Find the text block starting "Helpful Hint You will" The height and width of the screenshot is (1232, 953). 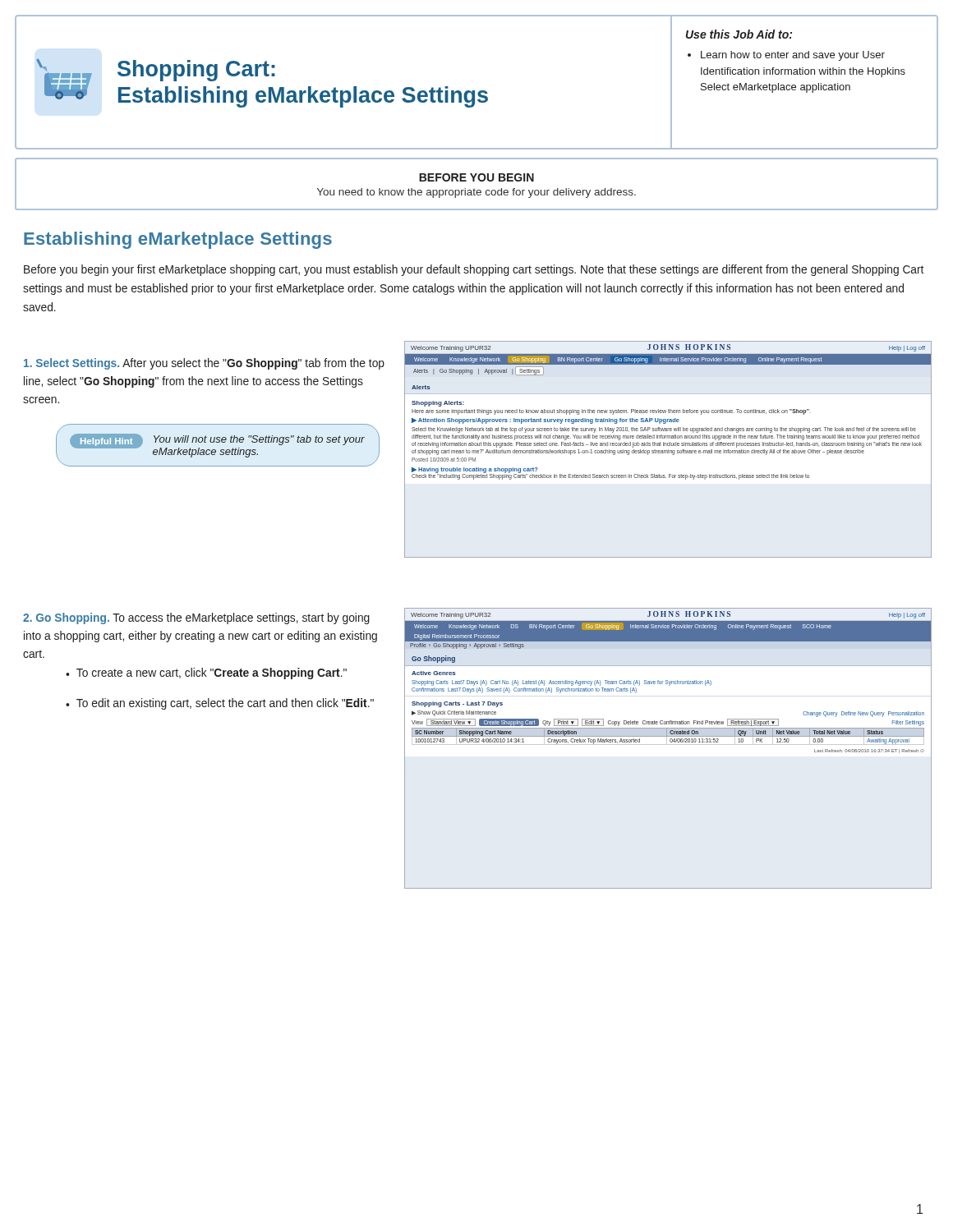tap(218, 445)
